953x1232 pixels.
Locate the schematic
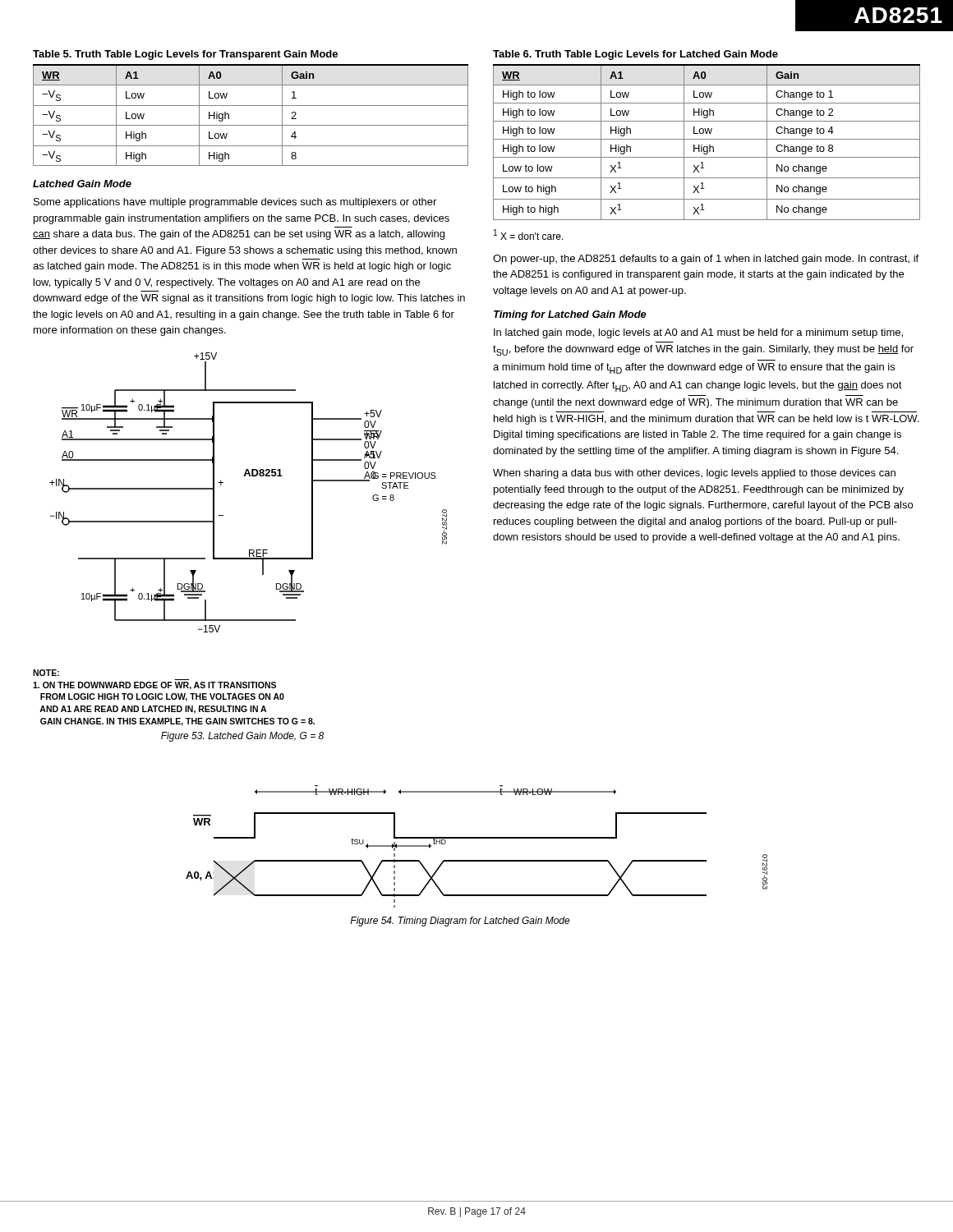point(242,543)
